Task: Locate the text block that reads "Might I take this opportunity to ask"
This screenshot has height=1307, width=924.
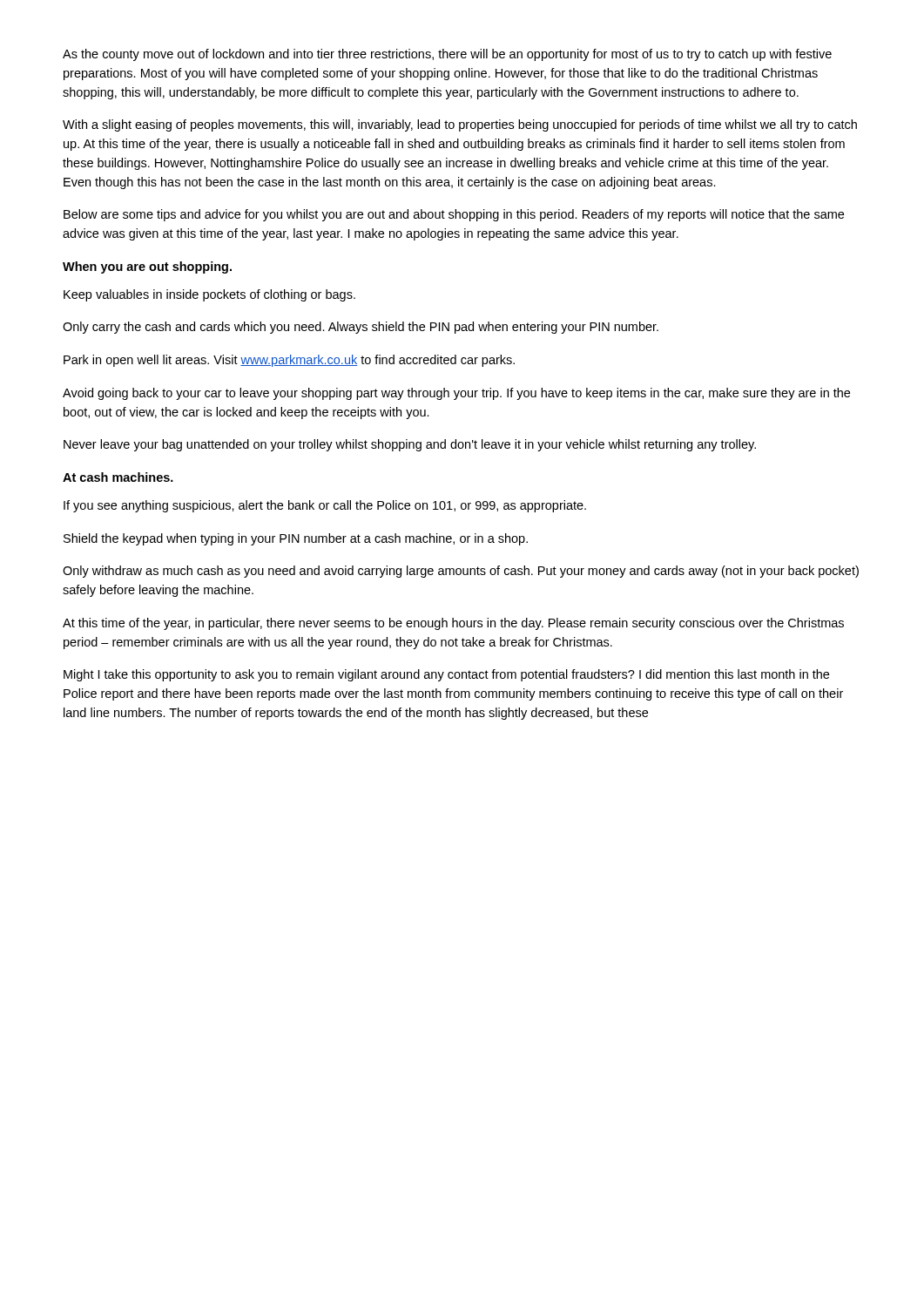Action: pos(453,694)
